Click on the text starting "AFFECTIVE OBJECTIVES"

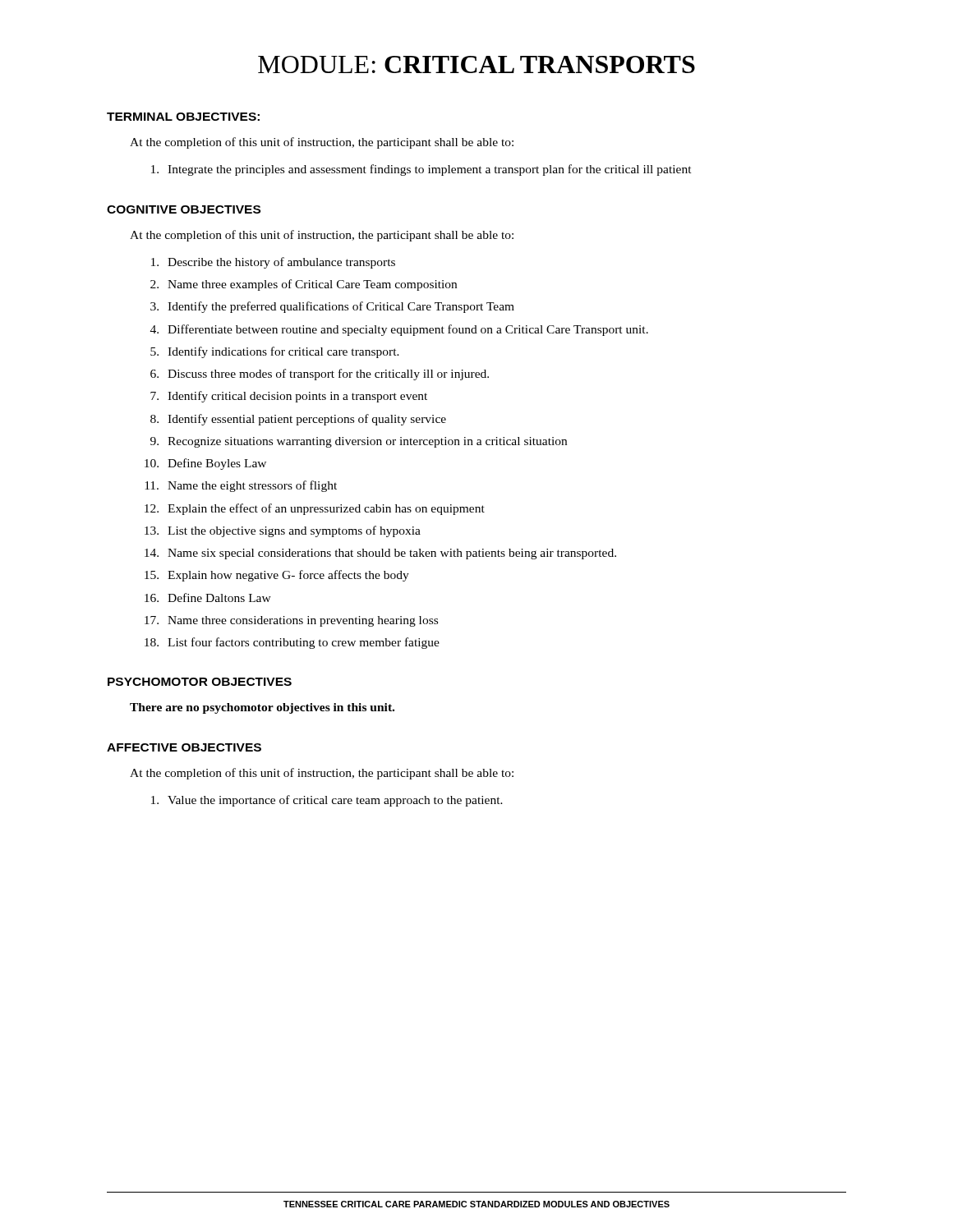tap(184, 747)
